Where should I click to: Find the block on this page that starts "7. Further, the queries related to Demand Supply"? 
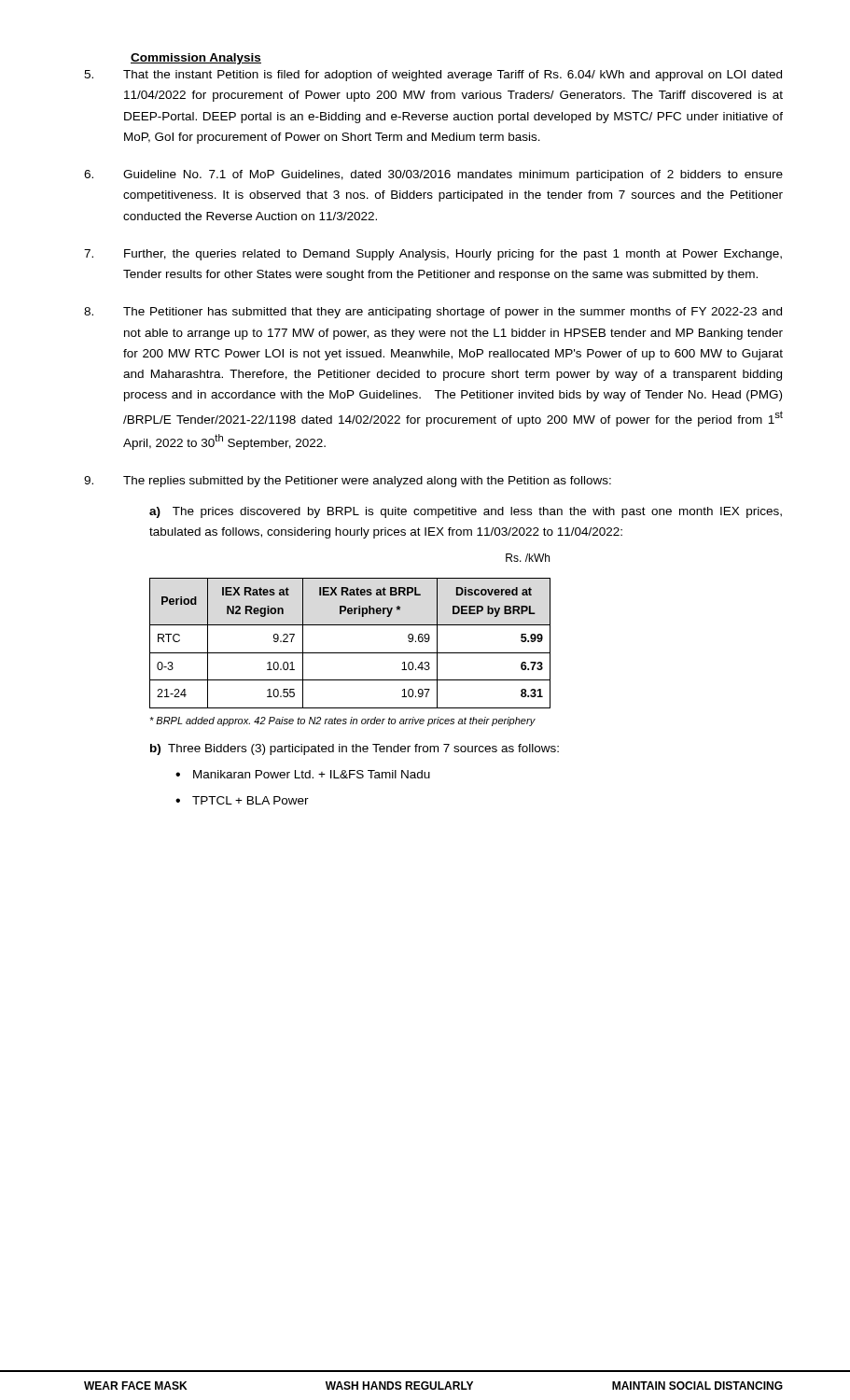tap(433, 264)
